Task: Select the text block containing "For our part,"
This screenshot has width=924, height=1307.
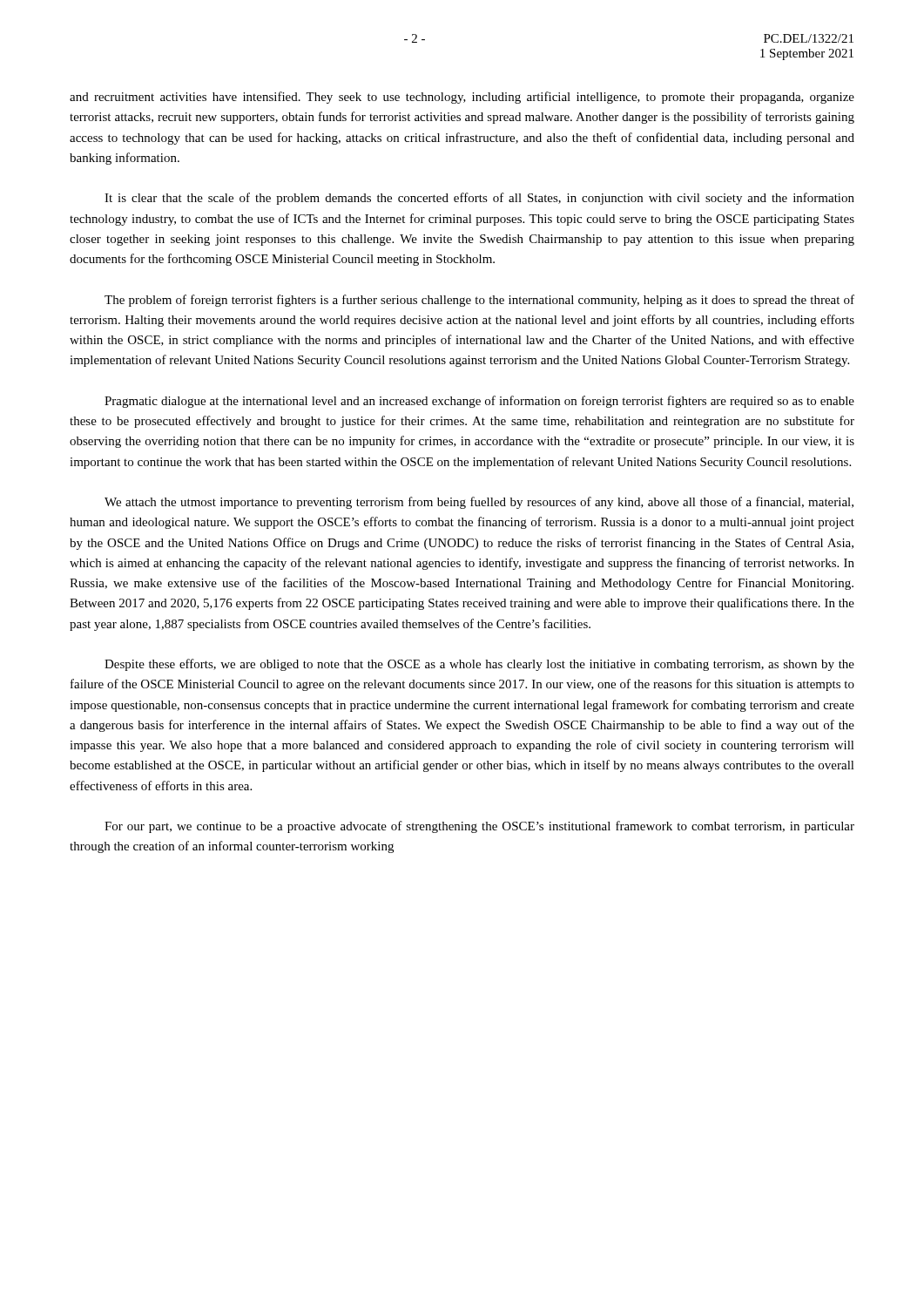Action: [x=462, y=837]
